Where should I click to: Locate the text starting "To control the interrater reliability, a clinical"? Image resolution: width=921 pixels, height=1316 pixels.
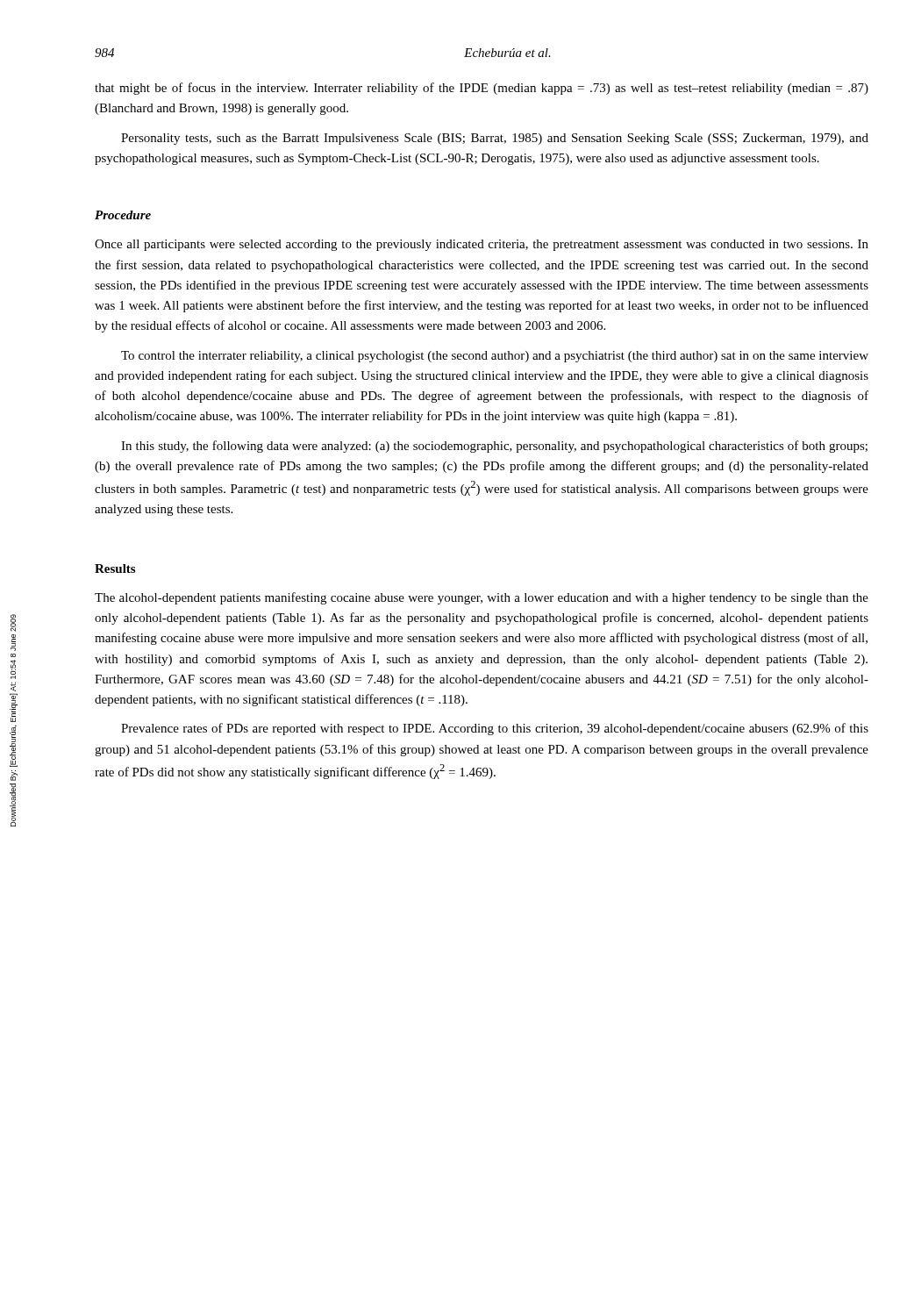pyautogui.click(x=482, y=386)
